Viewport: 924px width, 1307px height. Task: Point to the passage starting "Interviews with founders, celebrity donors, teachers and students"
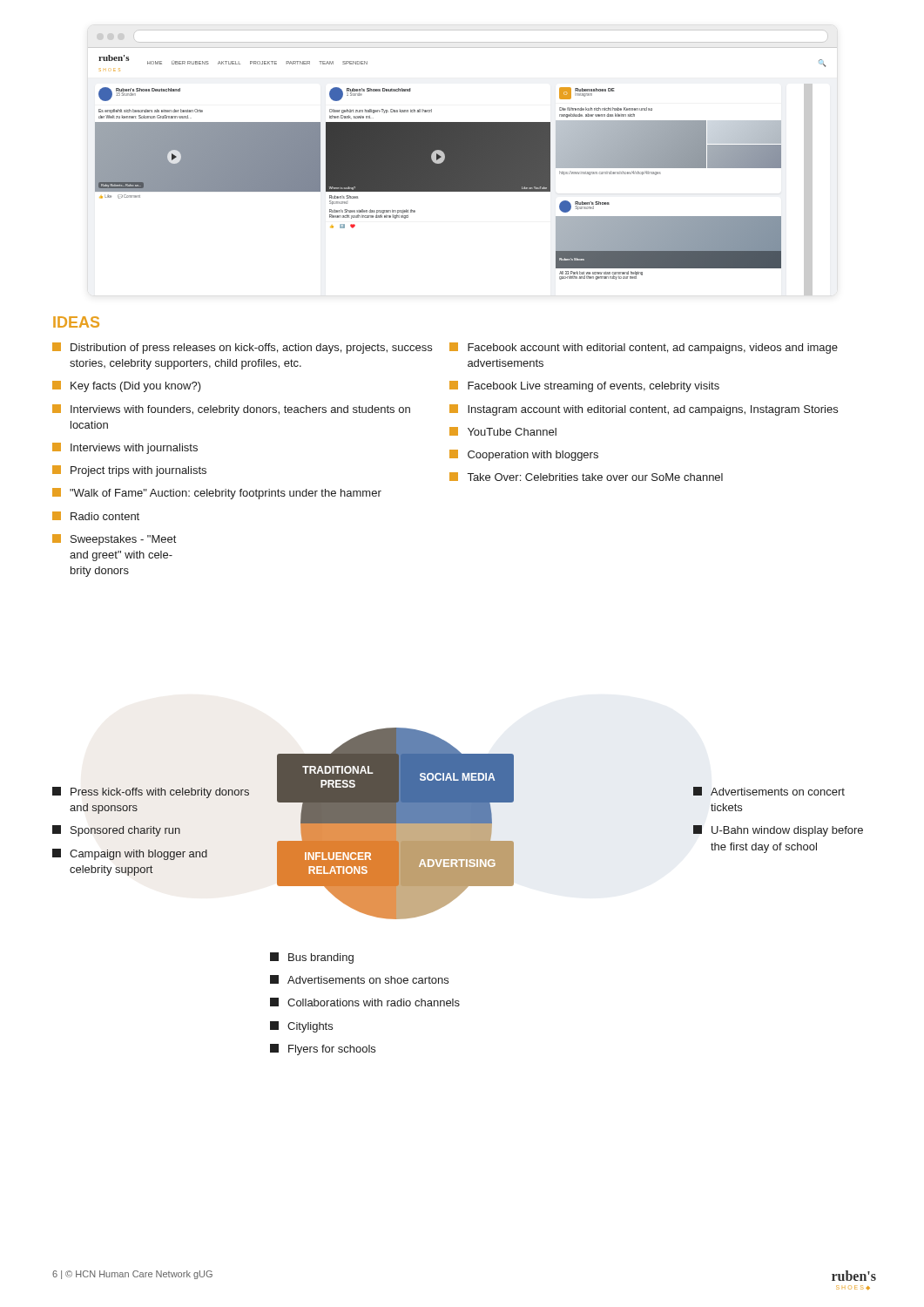(247, 417)
